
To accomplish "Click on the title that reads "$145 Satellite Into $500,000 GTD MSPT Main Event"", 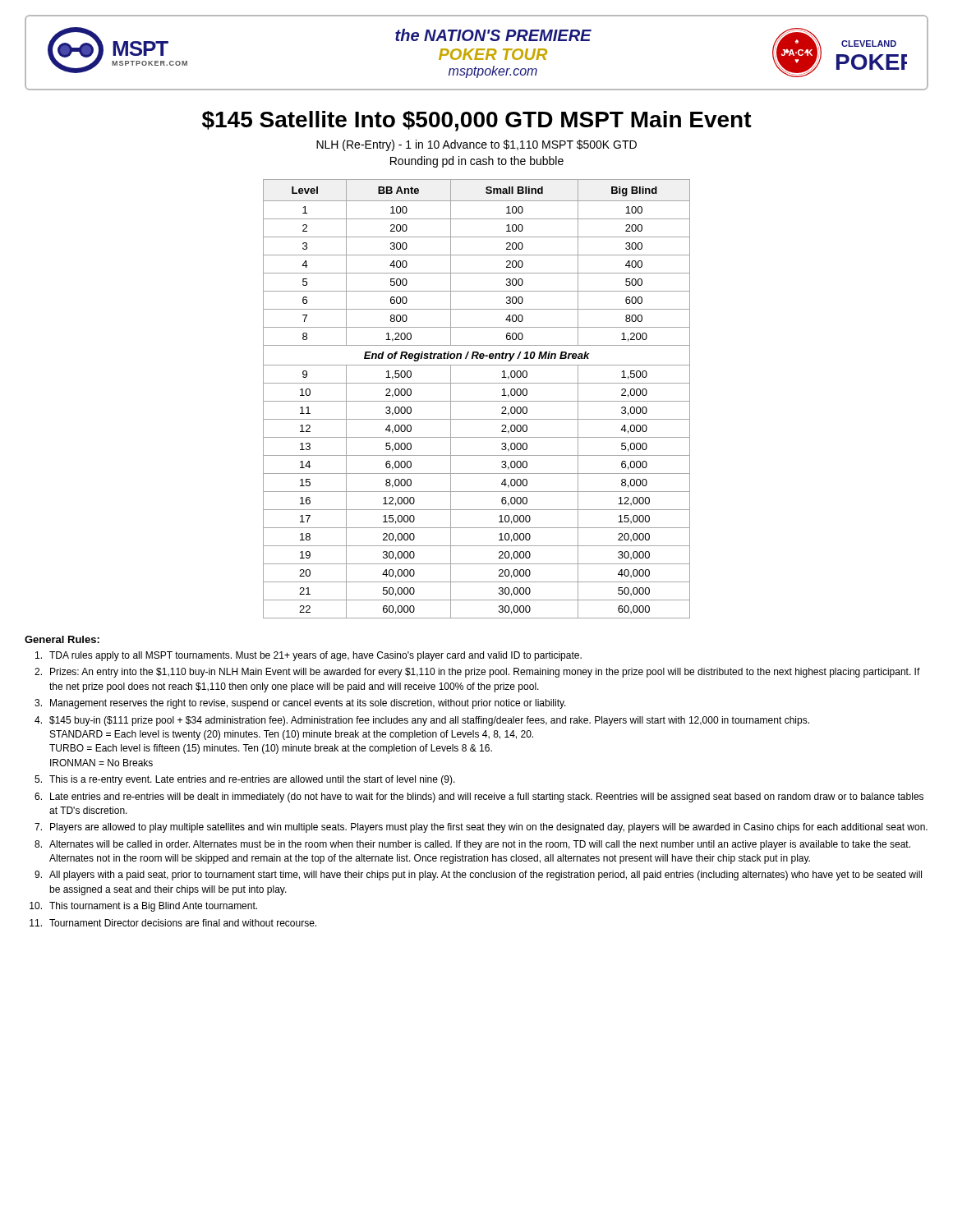I will pos(476,120).
